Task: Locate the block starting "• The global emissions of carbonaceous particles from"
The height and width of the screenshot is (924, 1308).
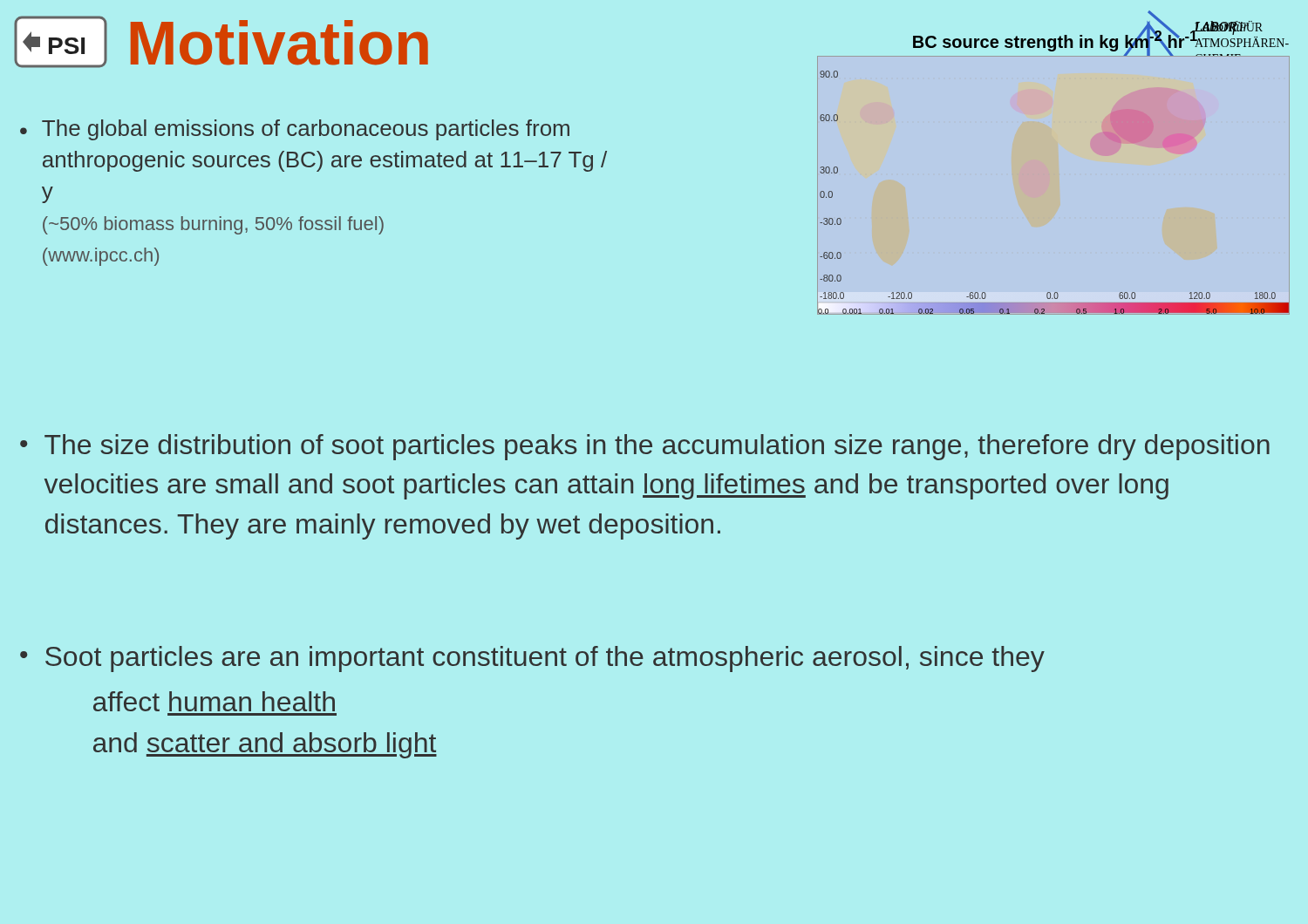Action: [295, 130]
